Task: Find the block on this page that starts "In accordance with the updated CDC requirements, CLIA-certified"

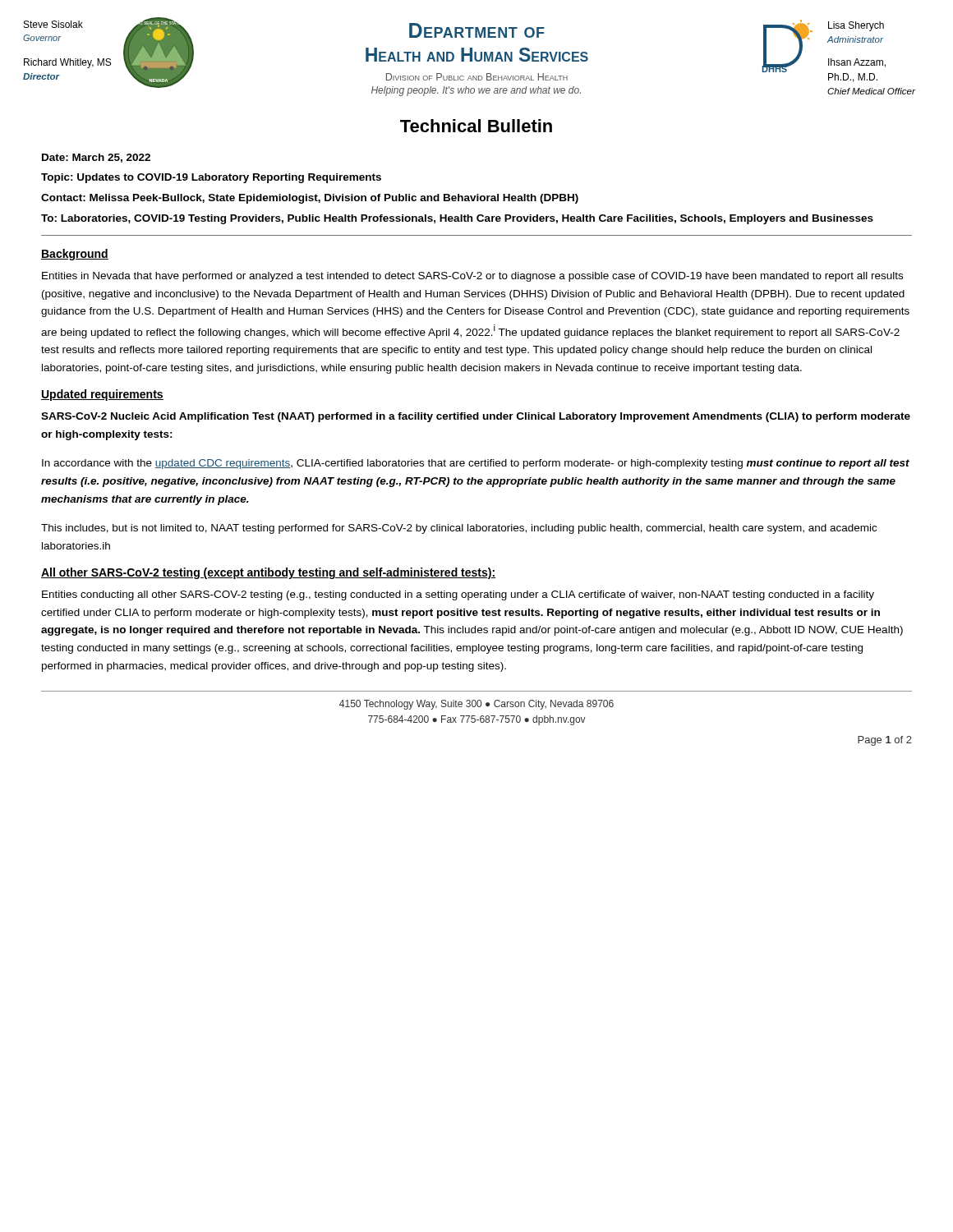Action: point(475,481)
